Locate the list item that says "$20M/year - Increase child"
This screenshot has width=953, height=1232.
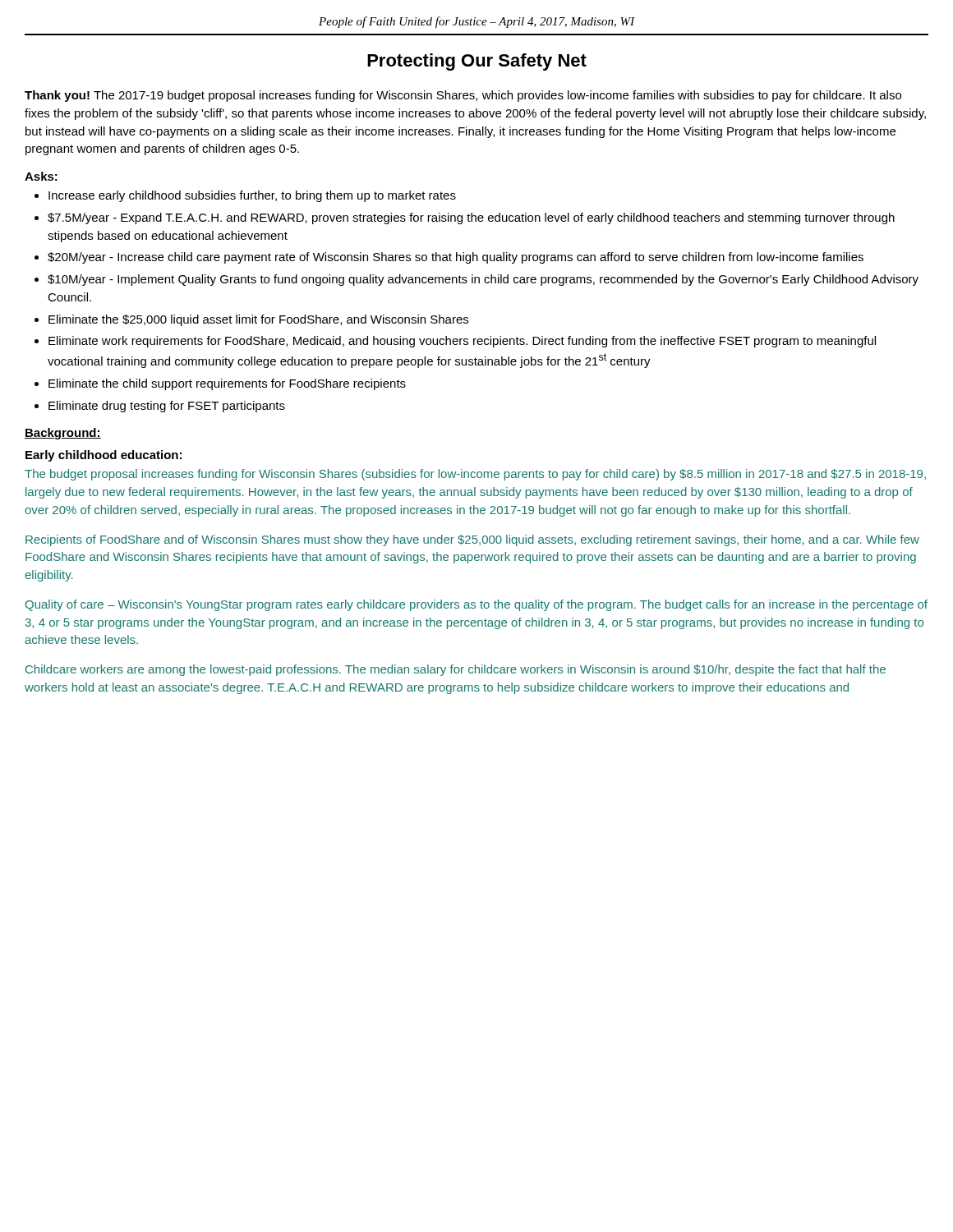(x=456, y=257)
